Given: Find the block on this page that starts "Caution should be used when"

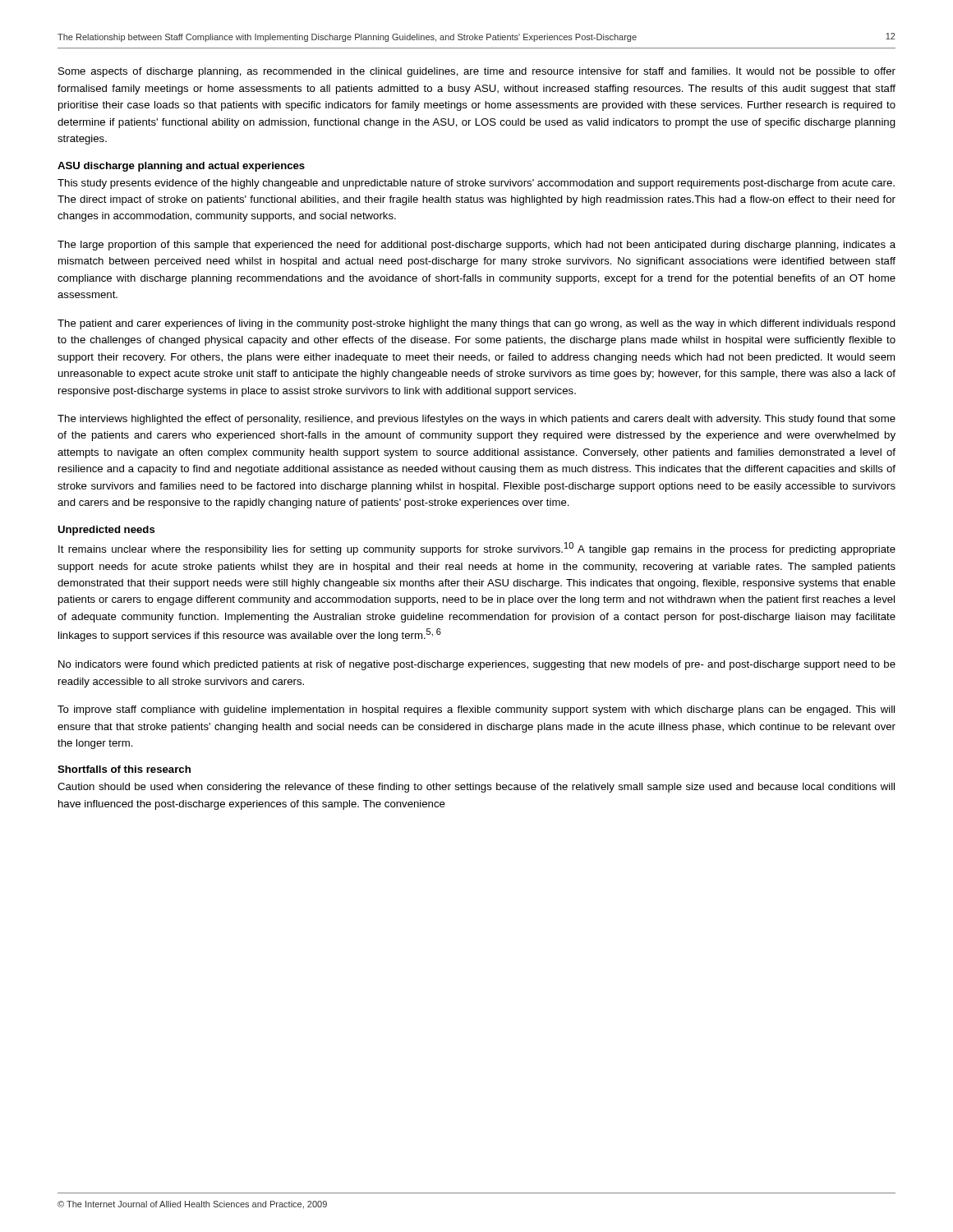Looking at the screenshot, I should click(476, 795).
